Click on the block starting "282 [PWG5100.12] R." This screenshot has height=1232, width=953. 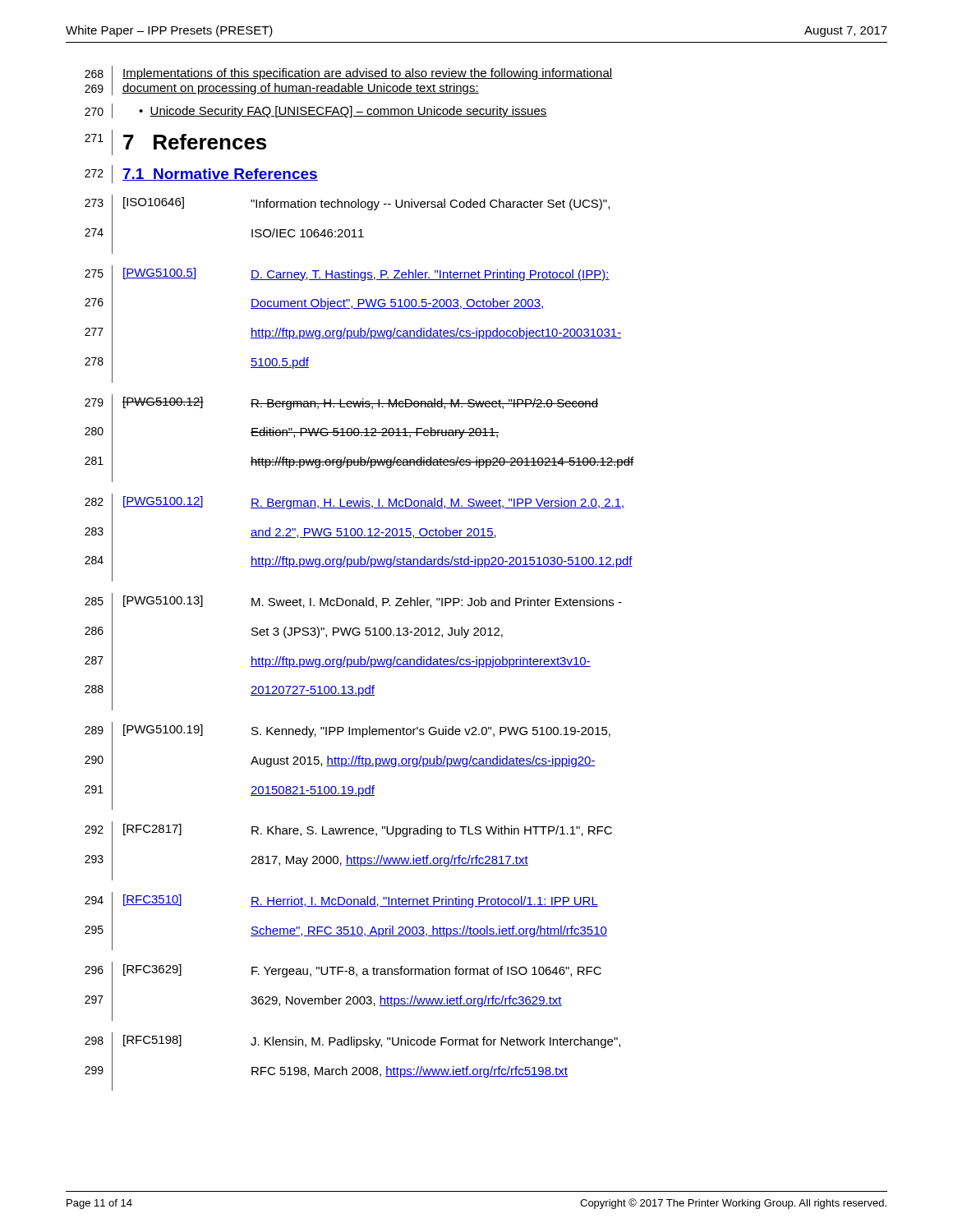click(x=476, y=537)
